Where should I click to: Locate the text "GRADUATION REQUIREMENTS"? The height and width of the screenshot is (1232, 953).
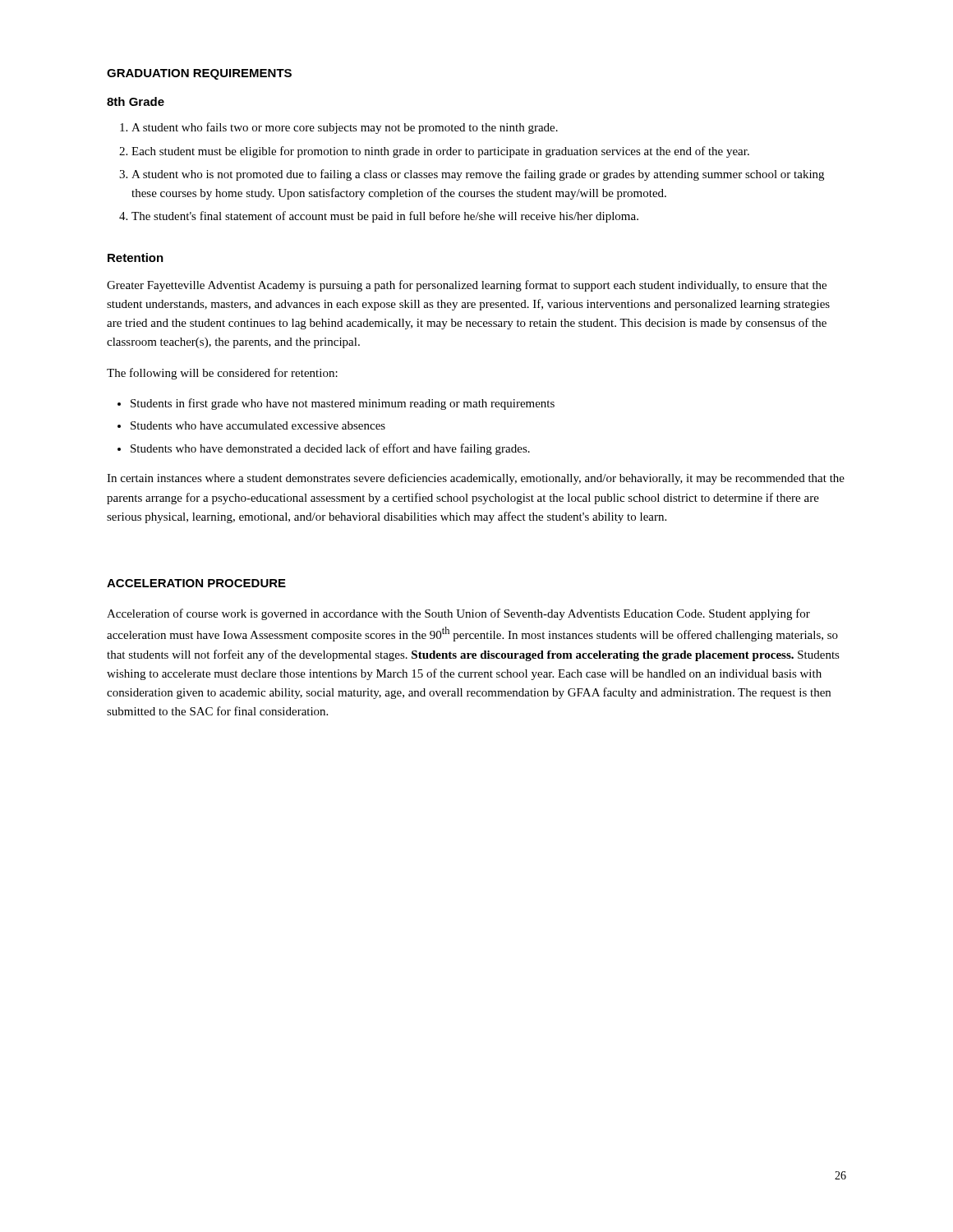[199, 74]
